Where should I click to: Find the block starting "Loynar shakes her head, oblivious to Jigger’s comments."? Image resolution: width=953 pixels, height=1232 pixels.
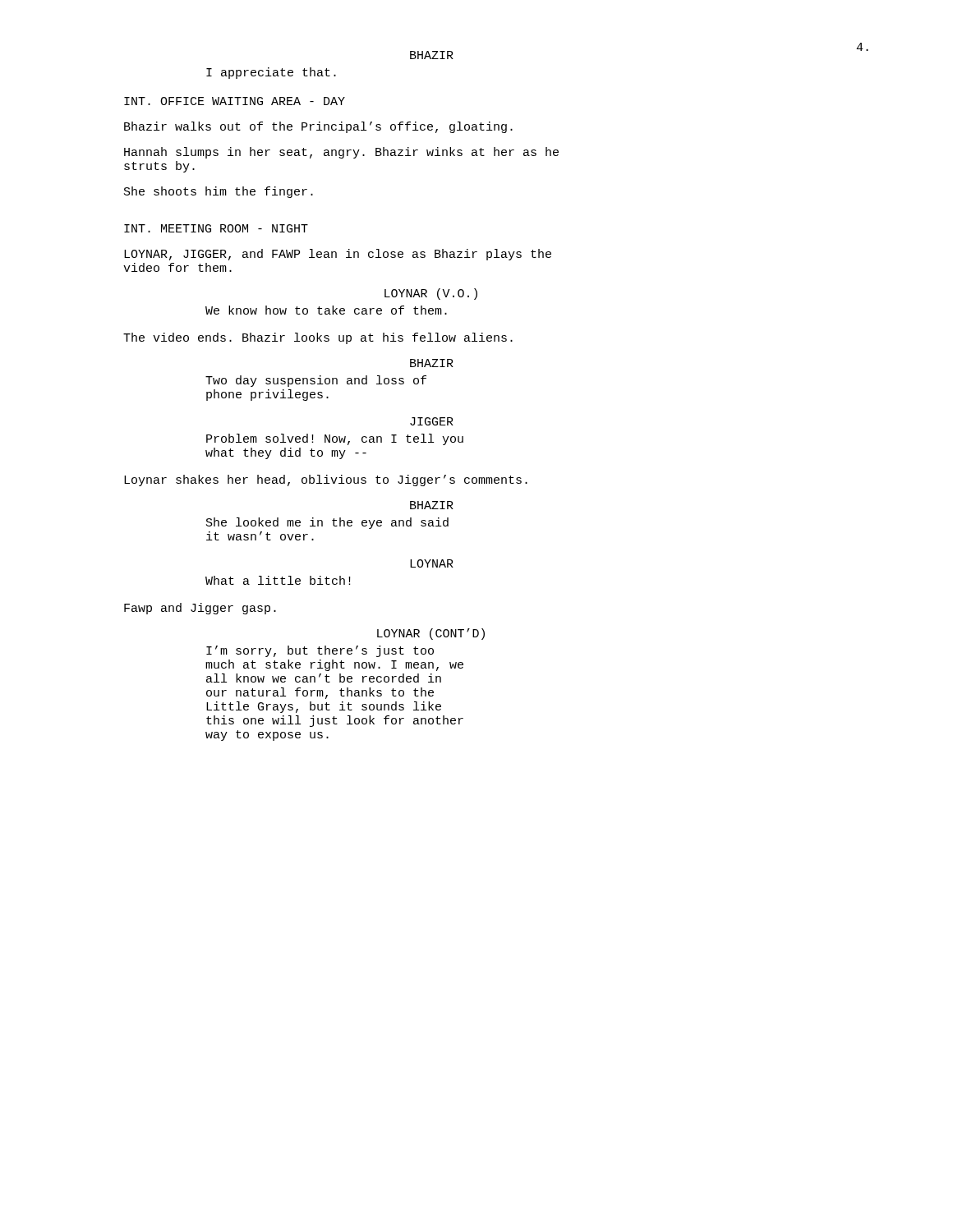(327, 481)
